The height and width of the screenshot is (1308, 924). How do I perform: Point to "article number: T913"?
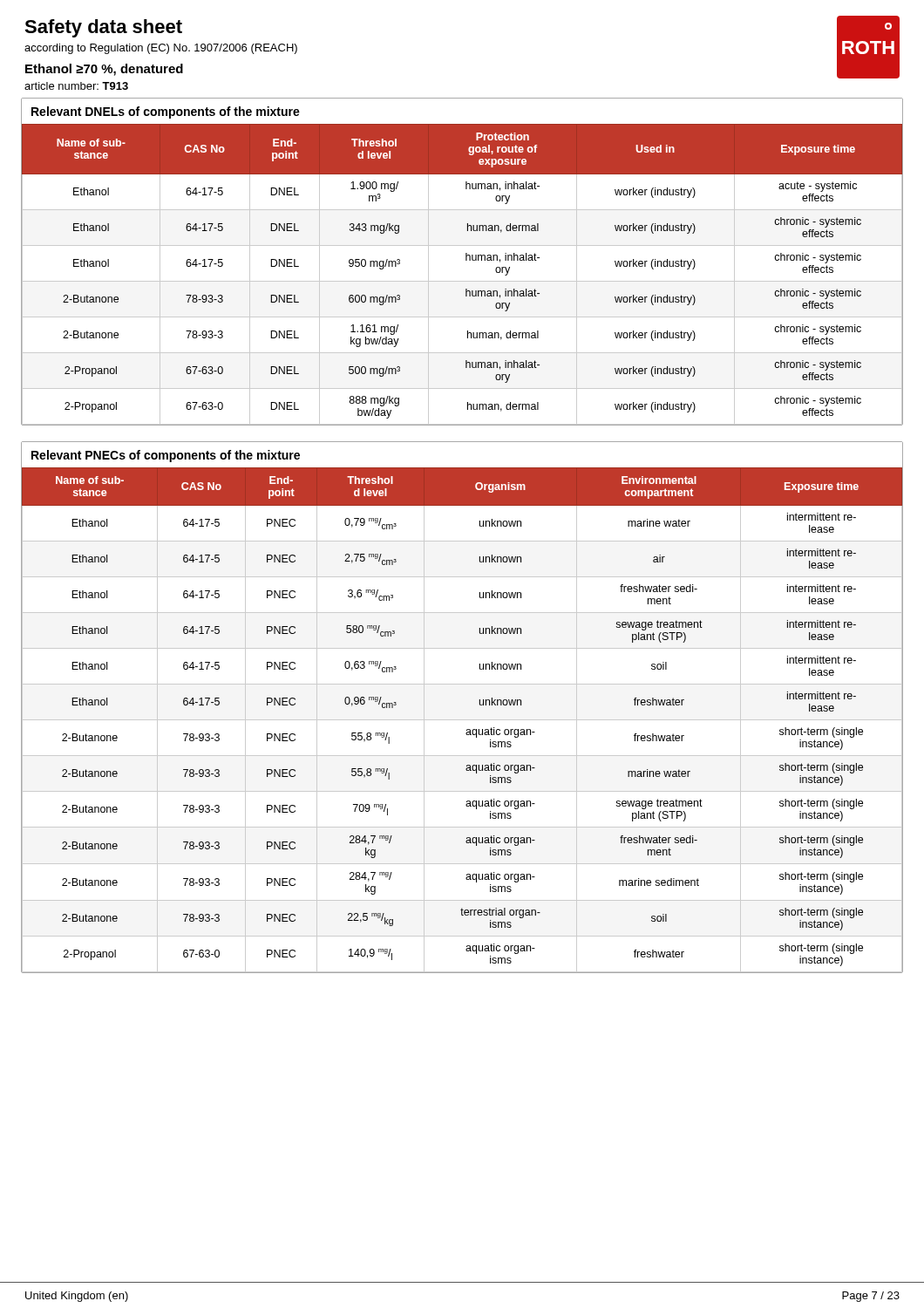76,86
